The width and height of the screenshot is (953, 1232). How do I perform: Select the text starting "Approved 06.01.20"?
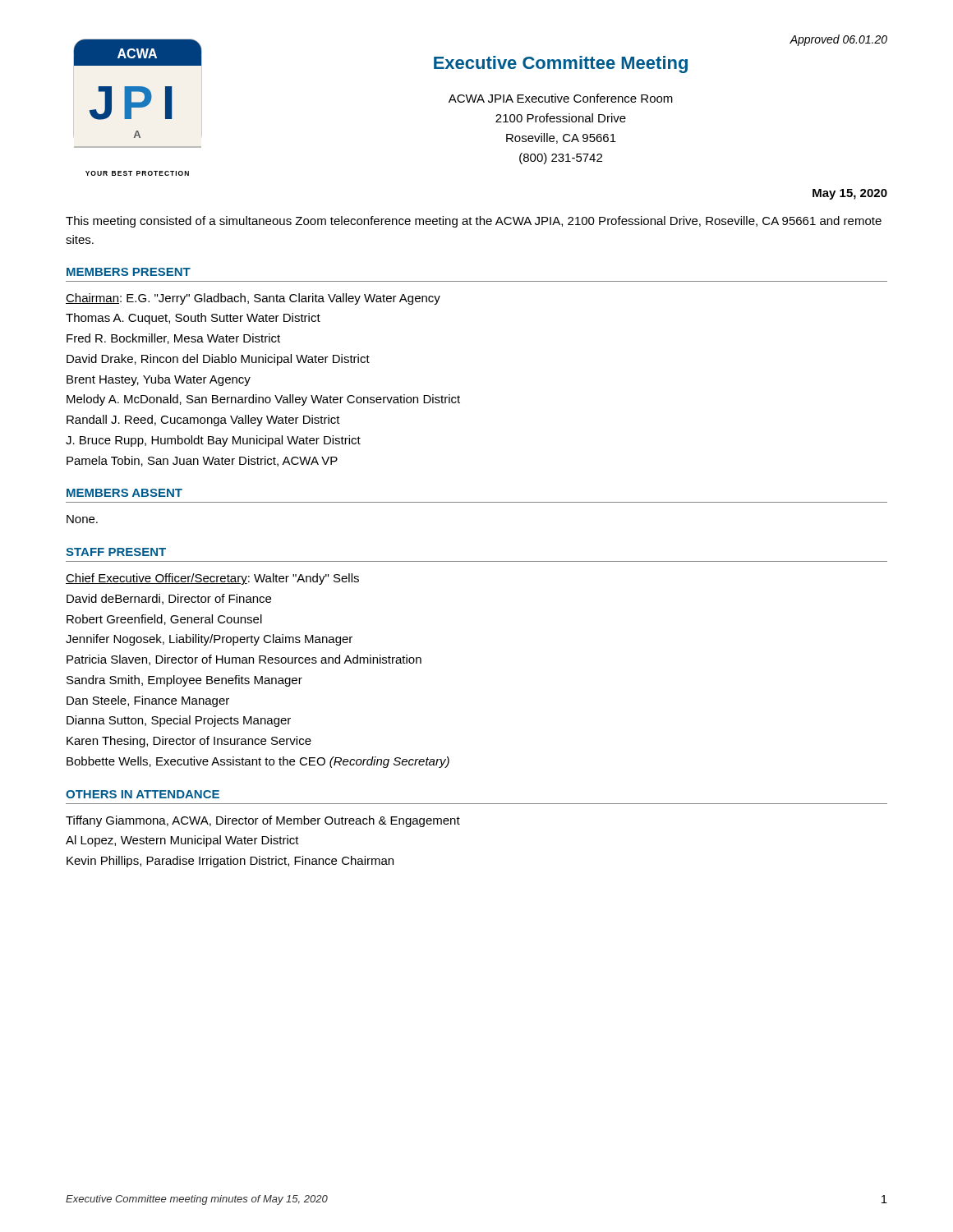(x=839, y=39)
